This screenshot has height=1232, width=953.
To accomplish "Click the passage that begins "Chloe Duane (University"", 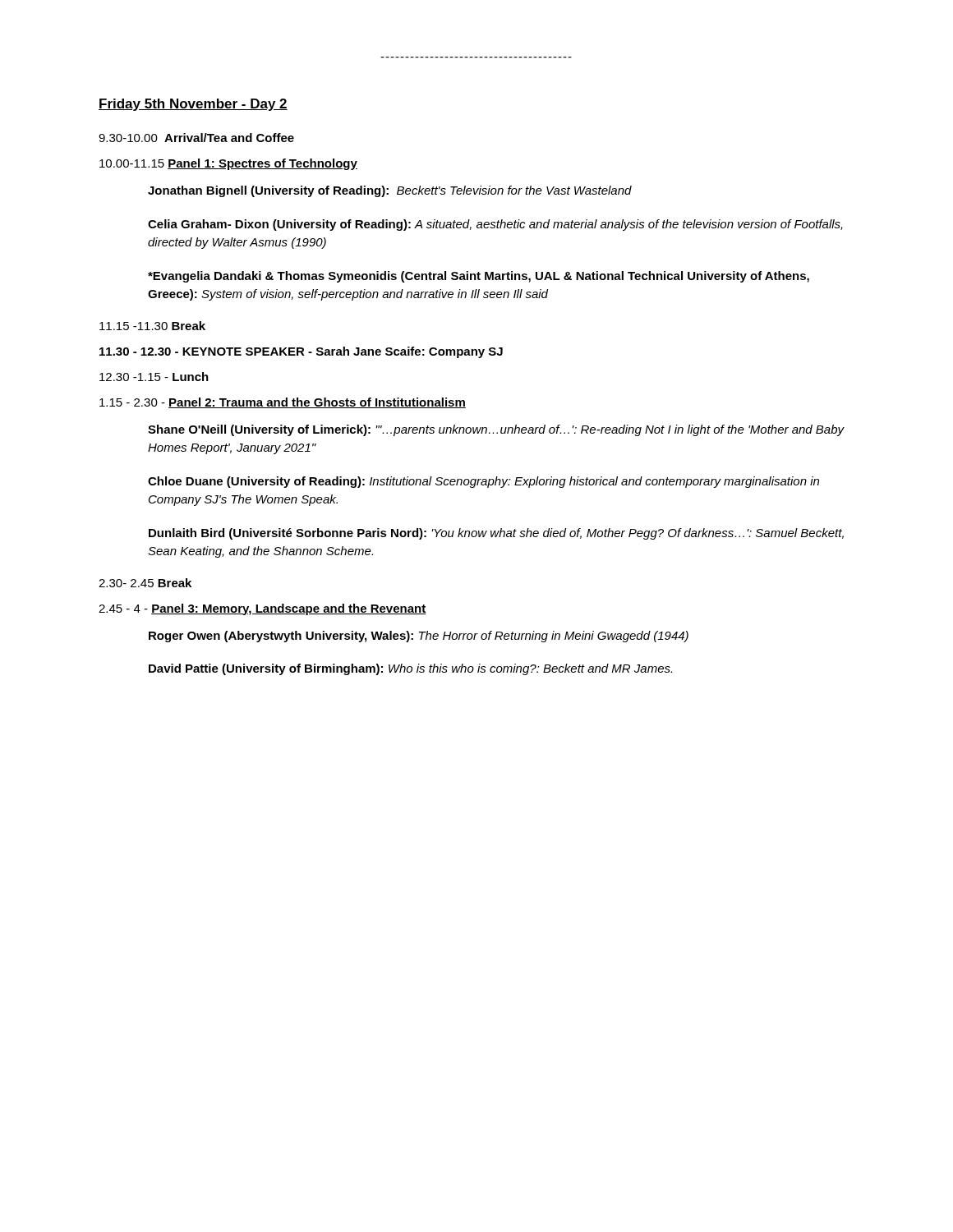I will click(x=484, y=490).
